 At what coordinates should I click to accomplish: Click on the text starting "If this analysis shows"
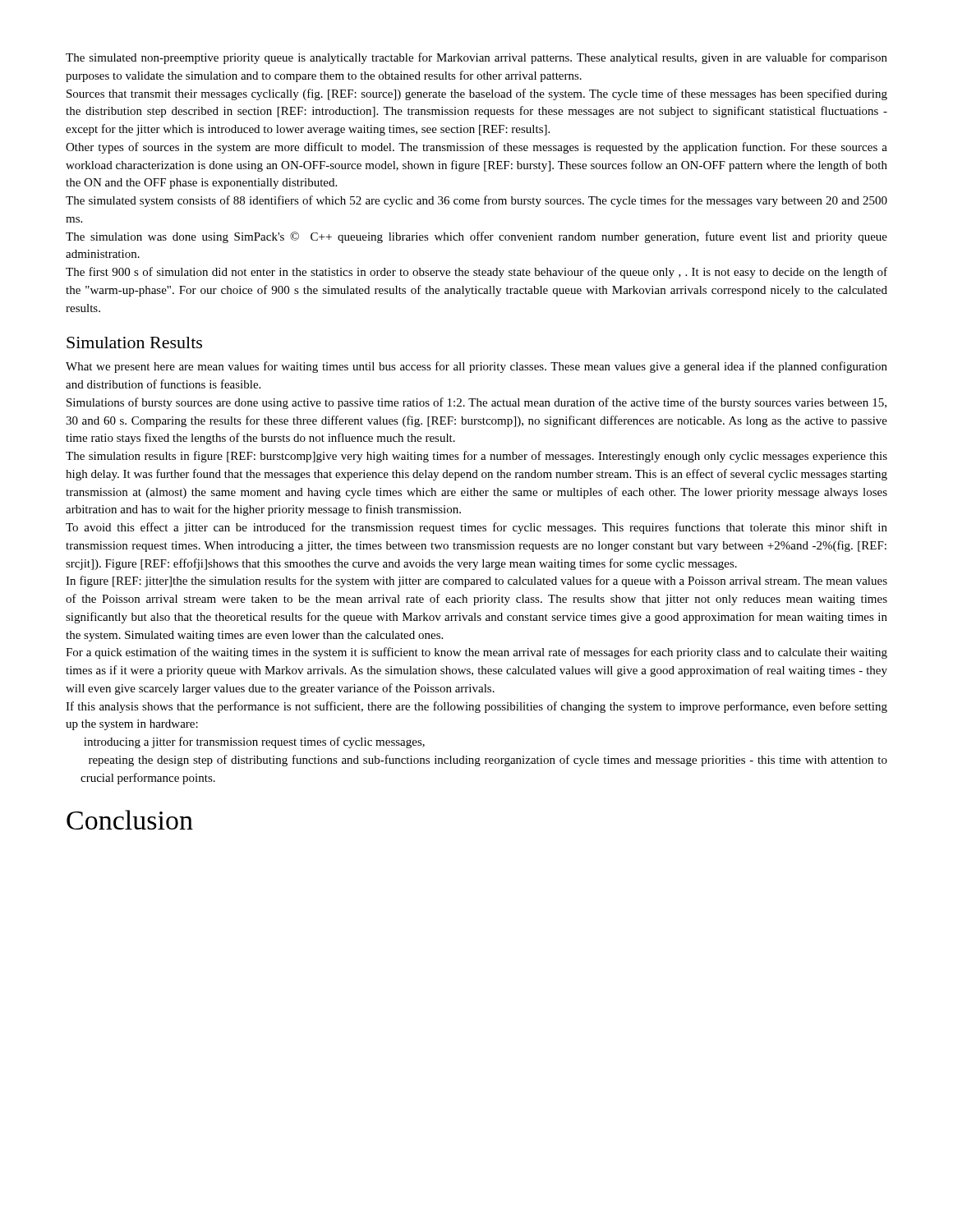476,715
